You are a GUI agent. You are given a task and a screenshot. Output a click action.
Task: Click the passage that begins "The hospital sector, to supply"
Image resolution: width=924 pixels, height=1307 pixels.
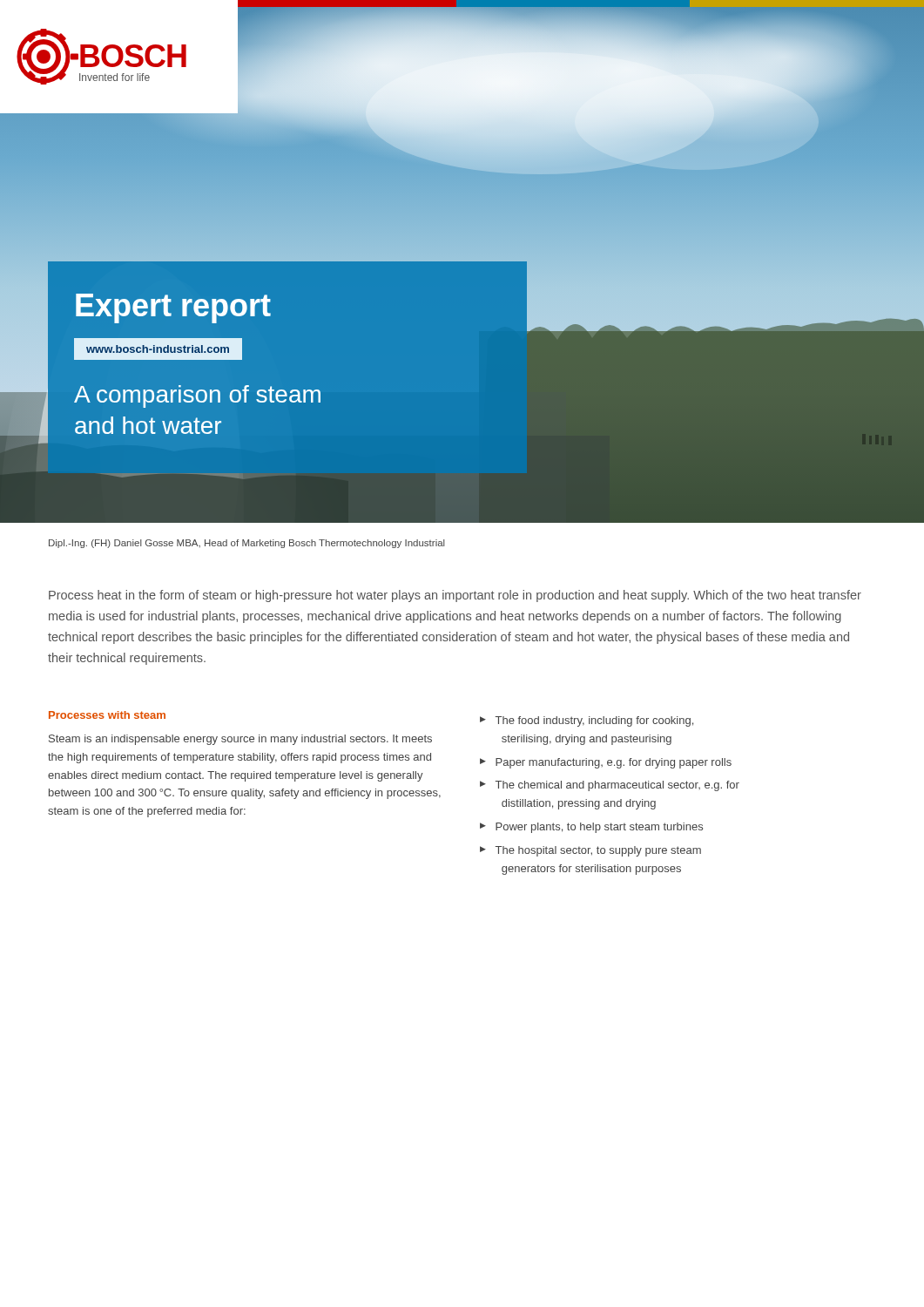pyautogui.click(x=598, y=859)
